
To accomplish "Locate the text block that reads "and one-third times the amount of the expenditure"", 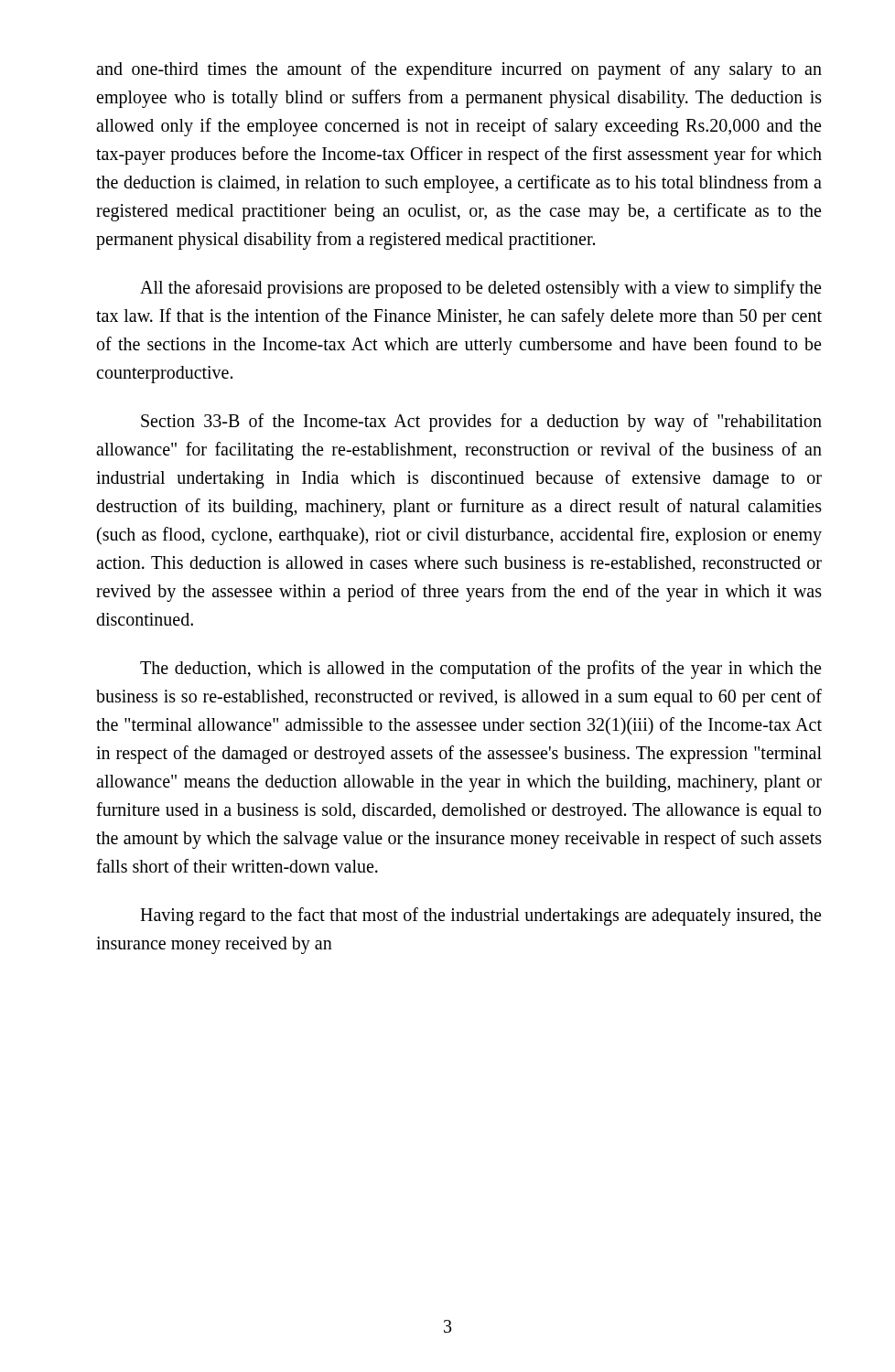I will click(x=459, y=154).
